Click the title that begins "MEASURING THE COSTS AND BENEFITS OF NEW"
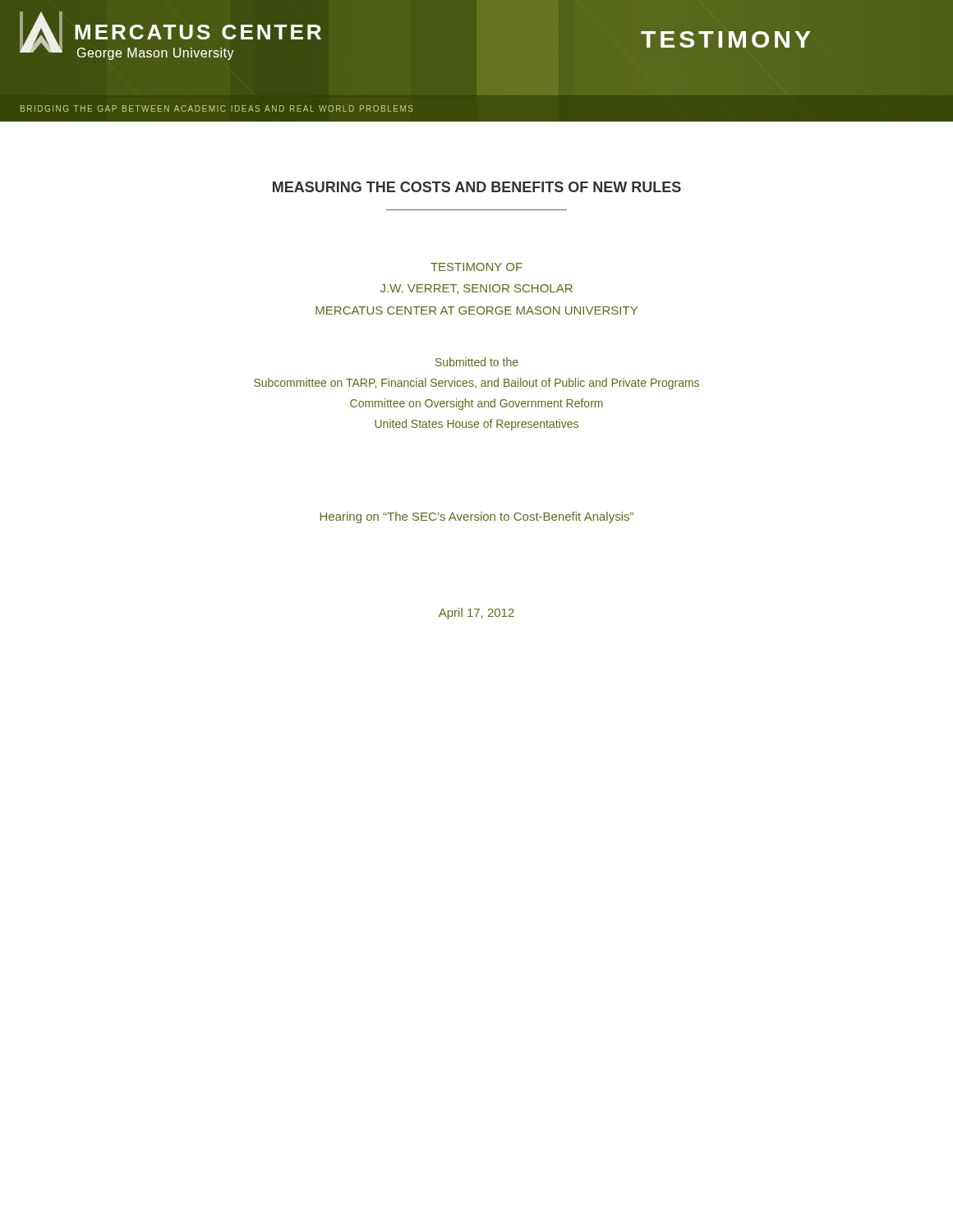 (476, 187)
